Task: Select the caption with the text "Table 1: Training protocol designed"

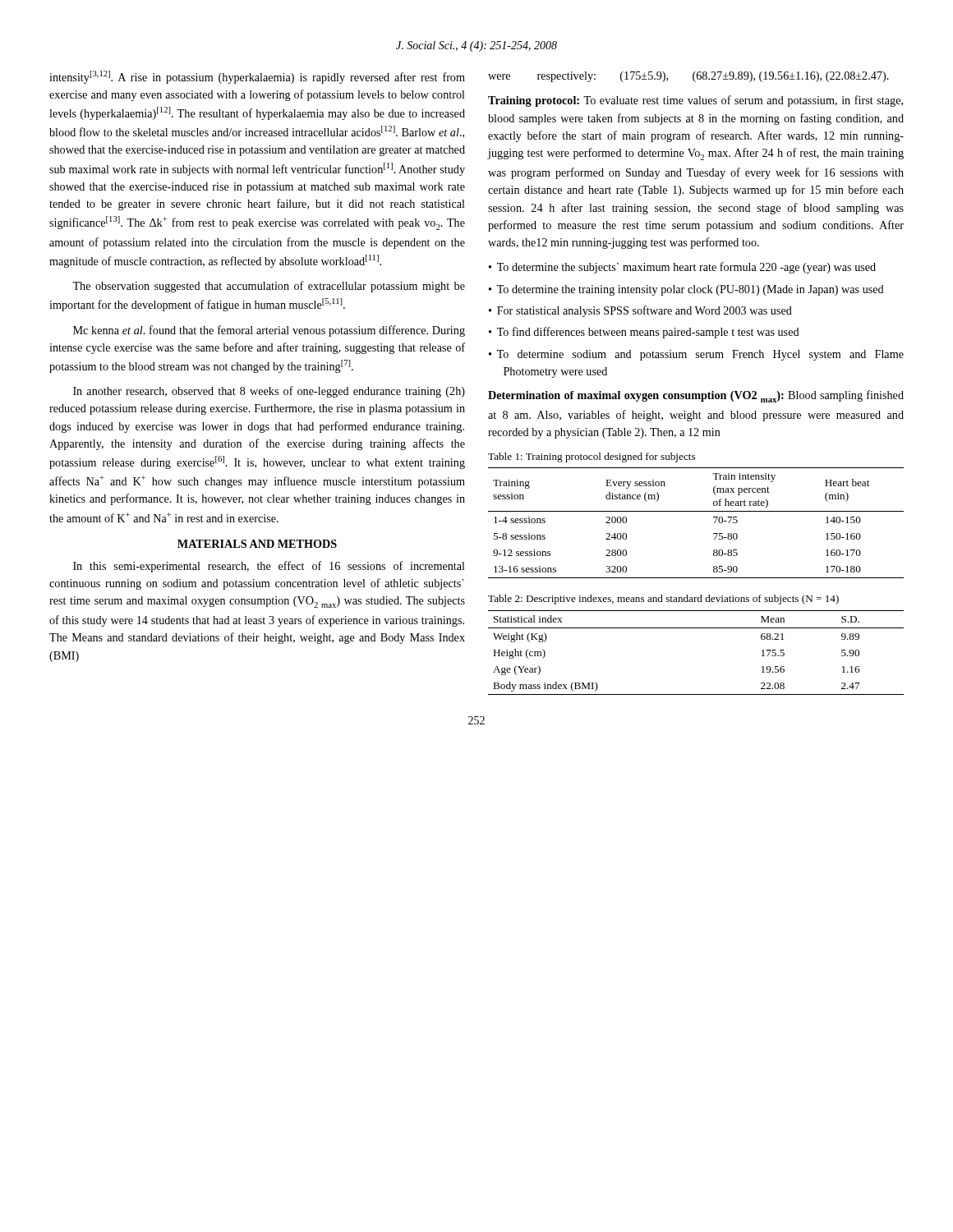Action: coord(592,456)
